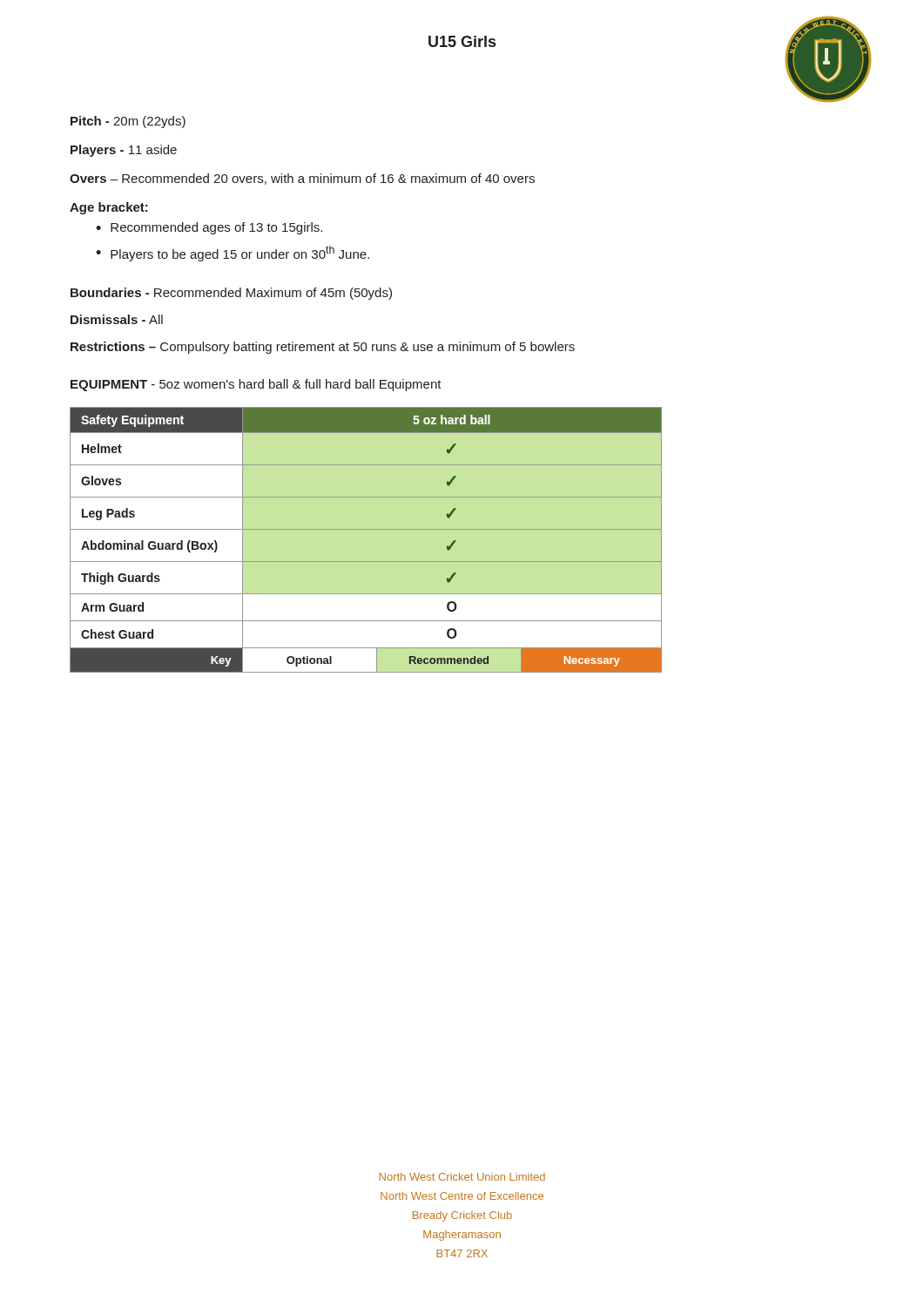Navigate to the element starting "Pitch - 20m (22yds)"
The image size is (924, 1307).
coord(128,121)
